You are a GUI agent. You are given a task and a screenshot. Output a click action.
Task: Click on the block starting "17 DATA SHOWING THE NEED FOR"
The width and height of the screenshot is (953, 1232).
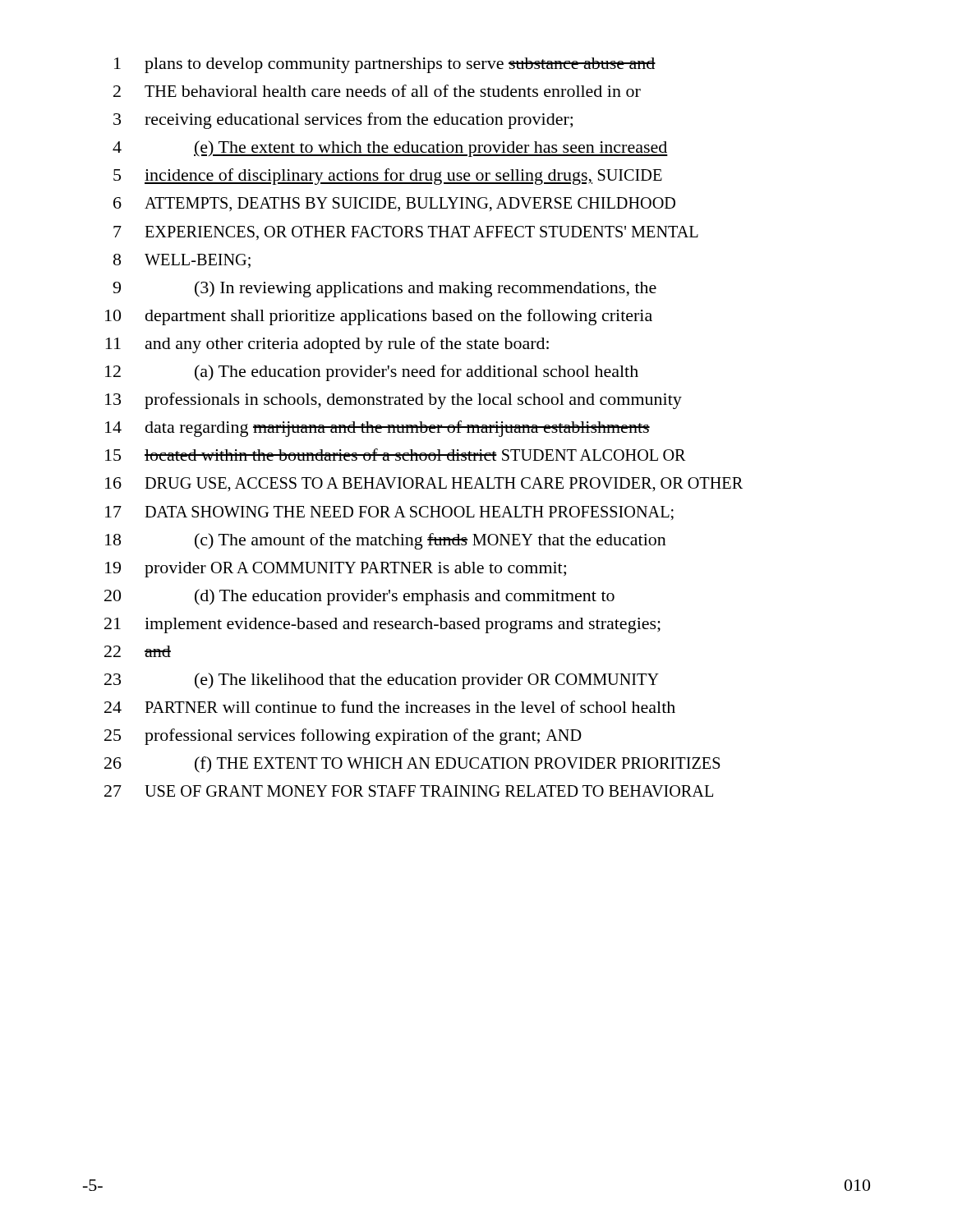pyautogui.click(x=476, y=511)
